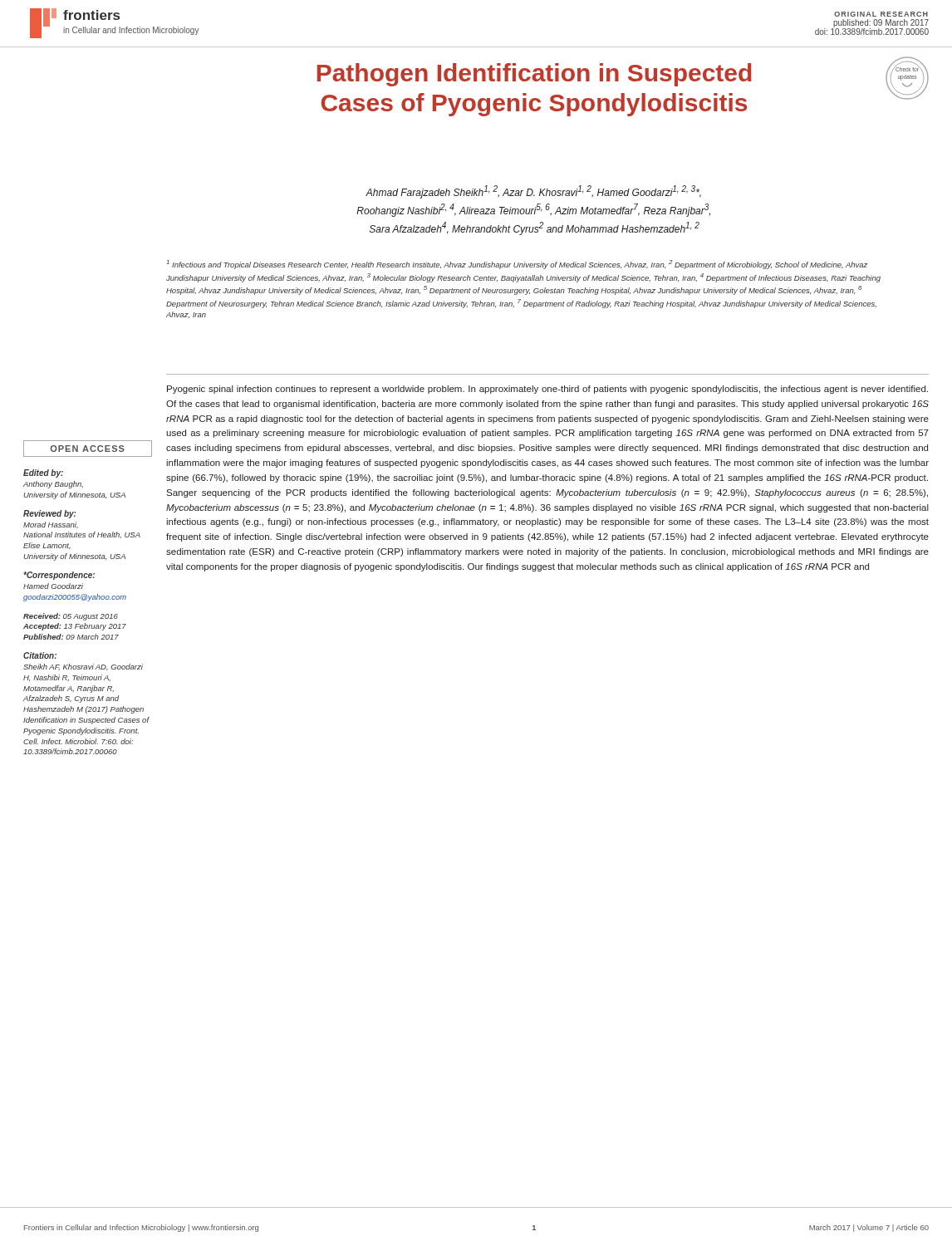Click on the text block starting "1 Infectious and Tropical Diseases Research Center, Health"
This screenshot has height=1246, width=952.
(523, 289)
